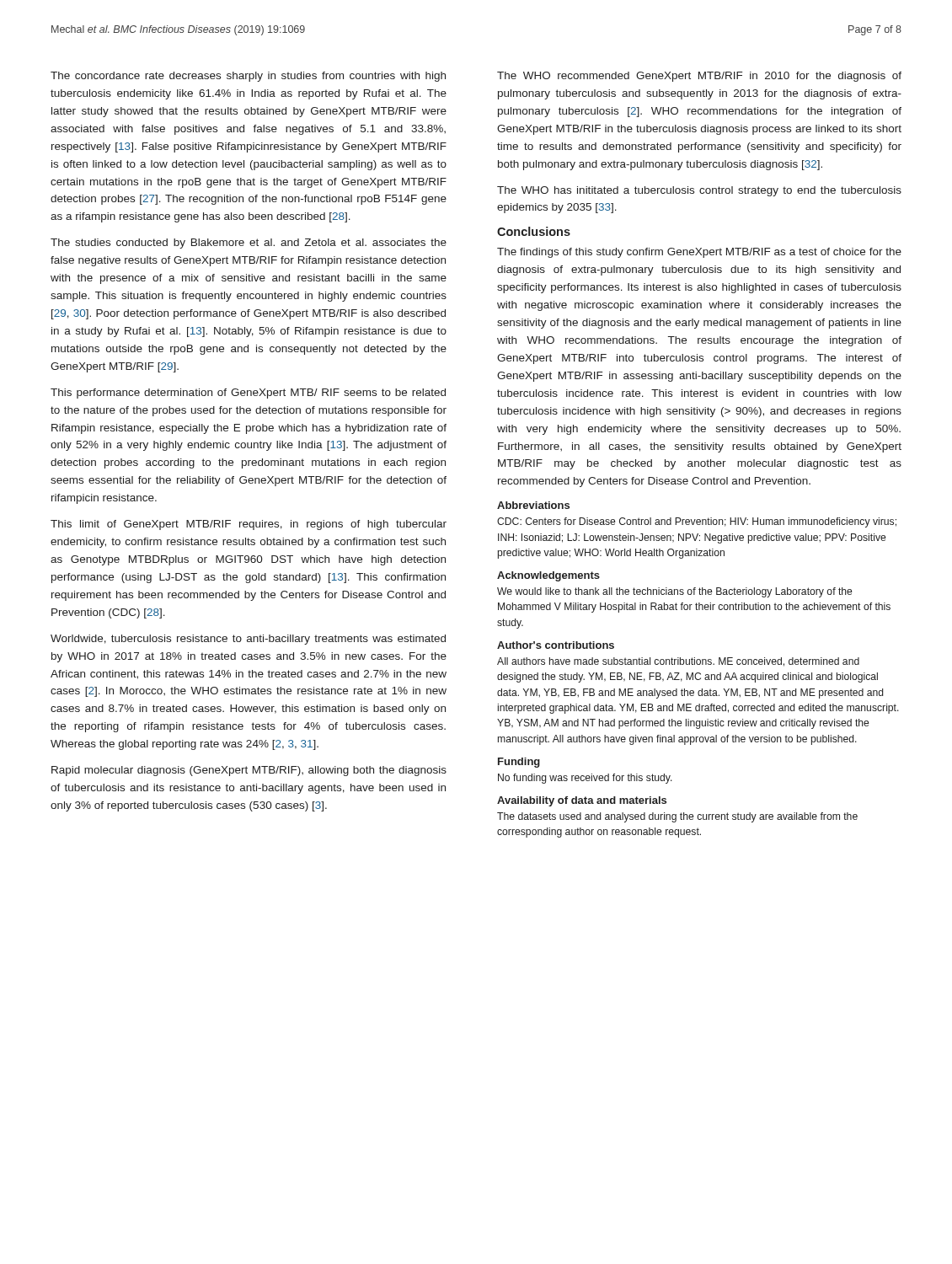
Task: Locate the text starting "The WHO recommended"
Action: [699, 120]
